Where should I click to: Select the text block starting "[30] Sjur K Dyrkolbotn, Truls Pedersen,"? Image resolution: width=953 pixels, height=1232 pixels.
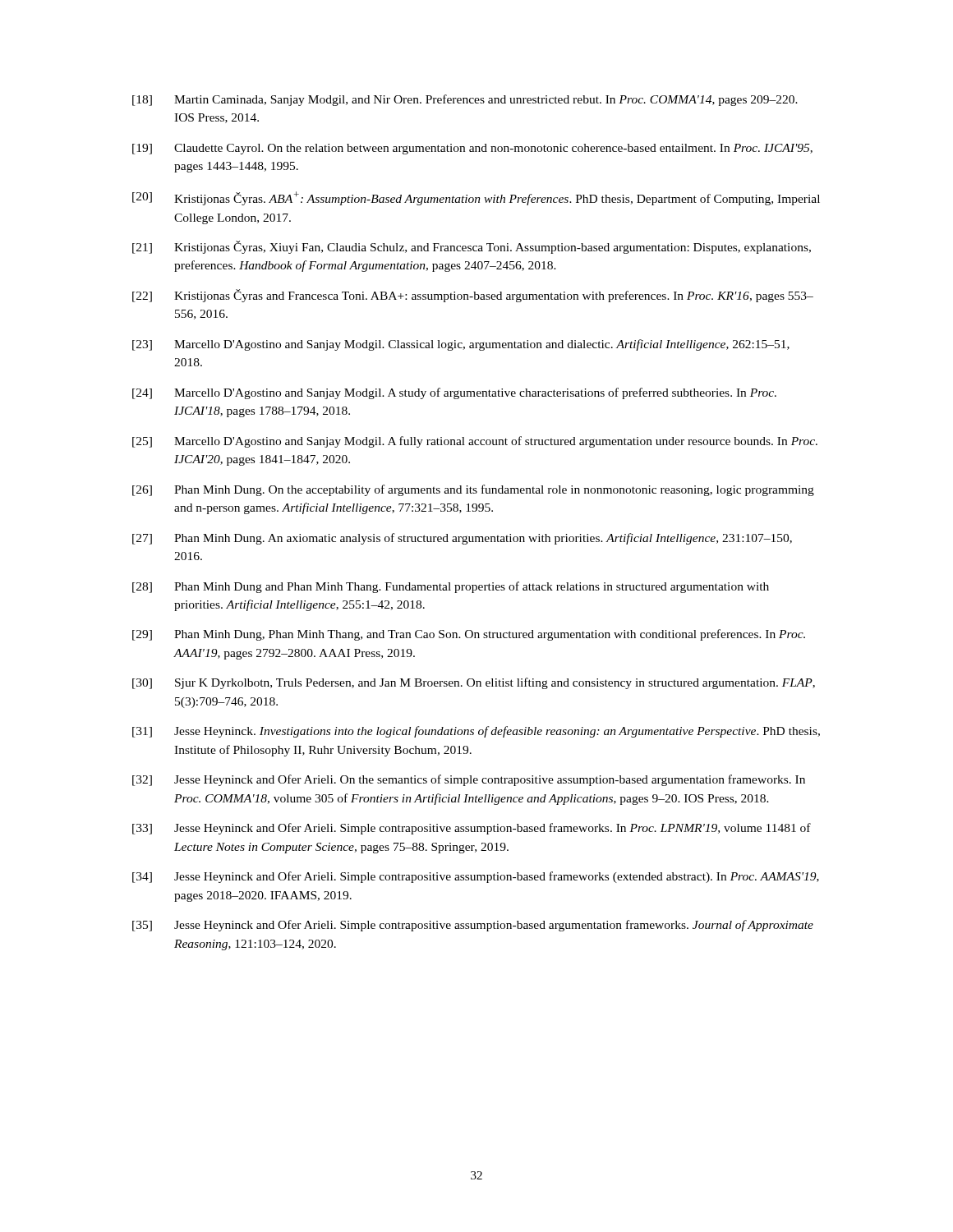coord(476,692)
